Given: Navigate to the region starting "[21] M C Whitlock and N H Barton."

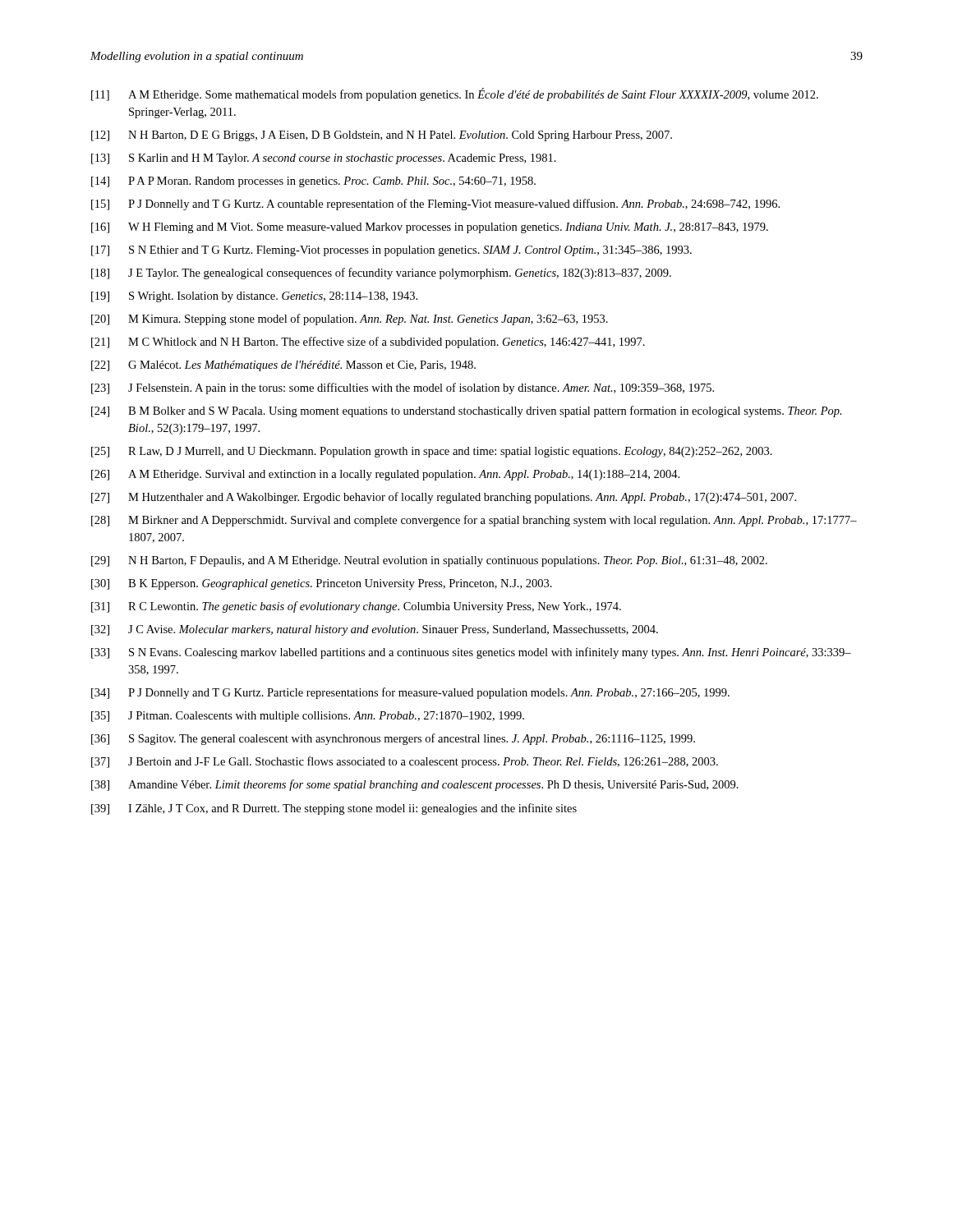Looking at the screenshot, I should 476,342.
